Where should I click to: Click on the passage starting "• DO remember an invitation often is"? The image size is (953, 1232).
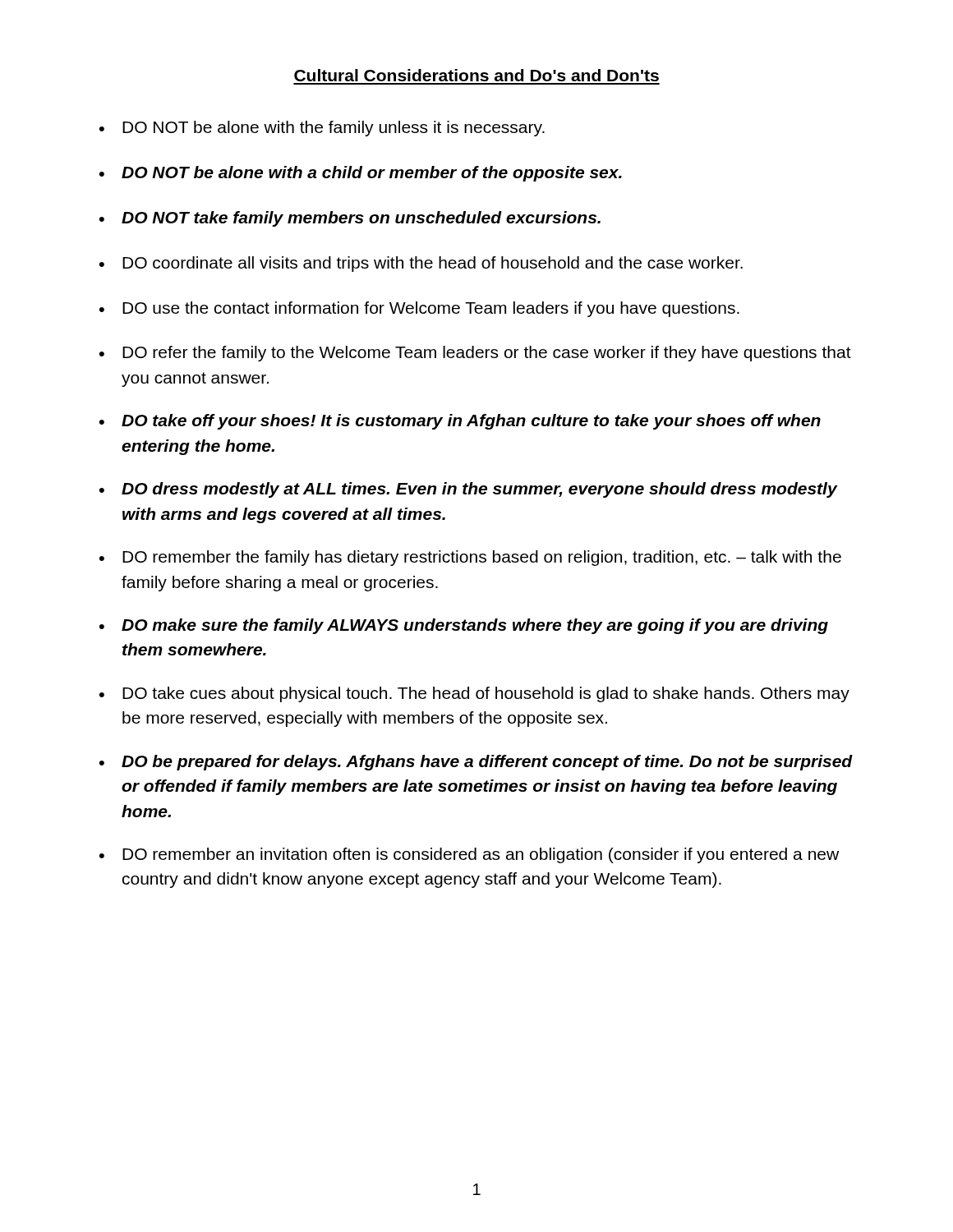pos(476,867)
